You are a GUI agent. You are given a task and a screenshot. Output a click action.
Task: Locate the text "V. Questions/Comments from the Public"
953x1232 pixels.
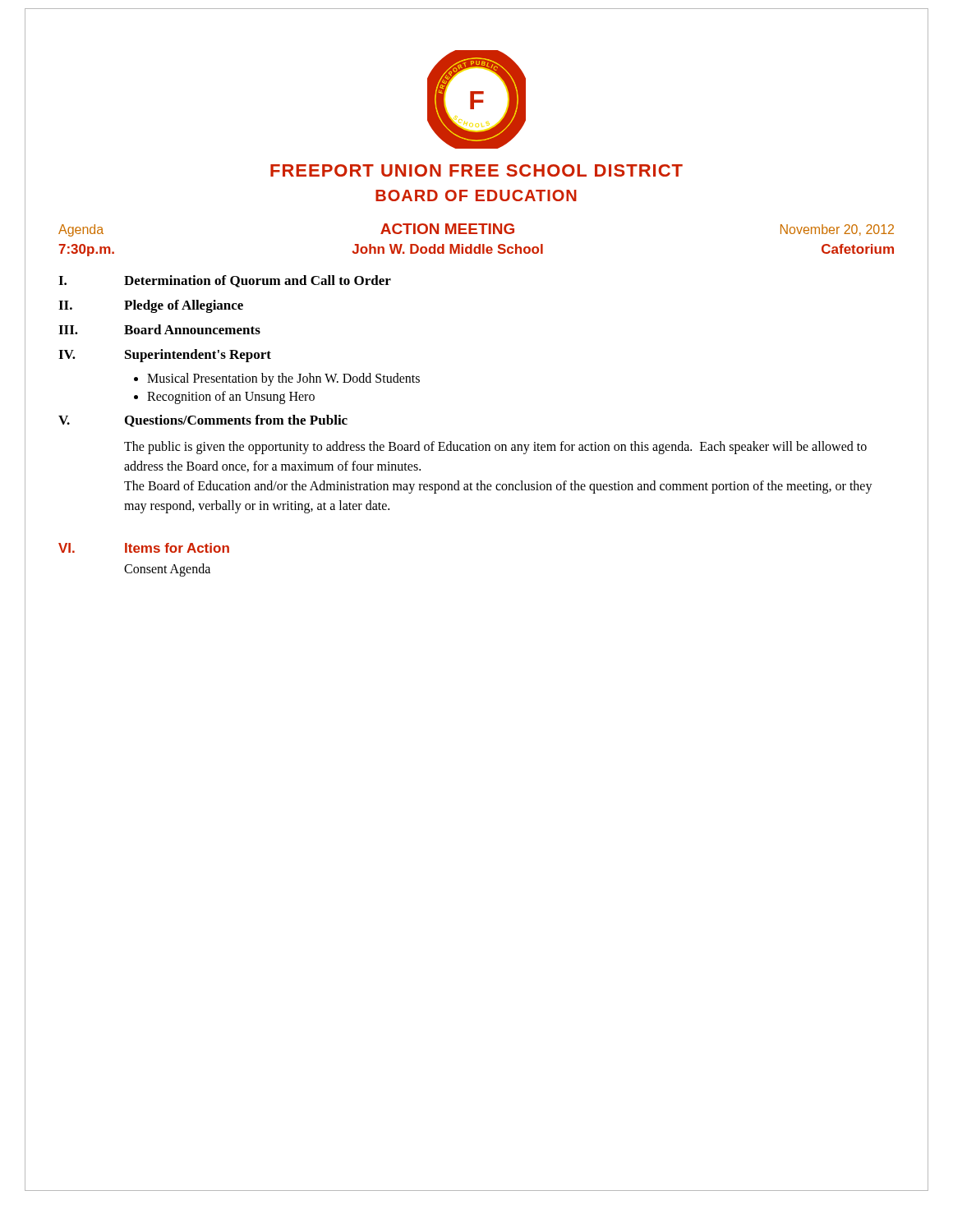click(x=203, y=421)
